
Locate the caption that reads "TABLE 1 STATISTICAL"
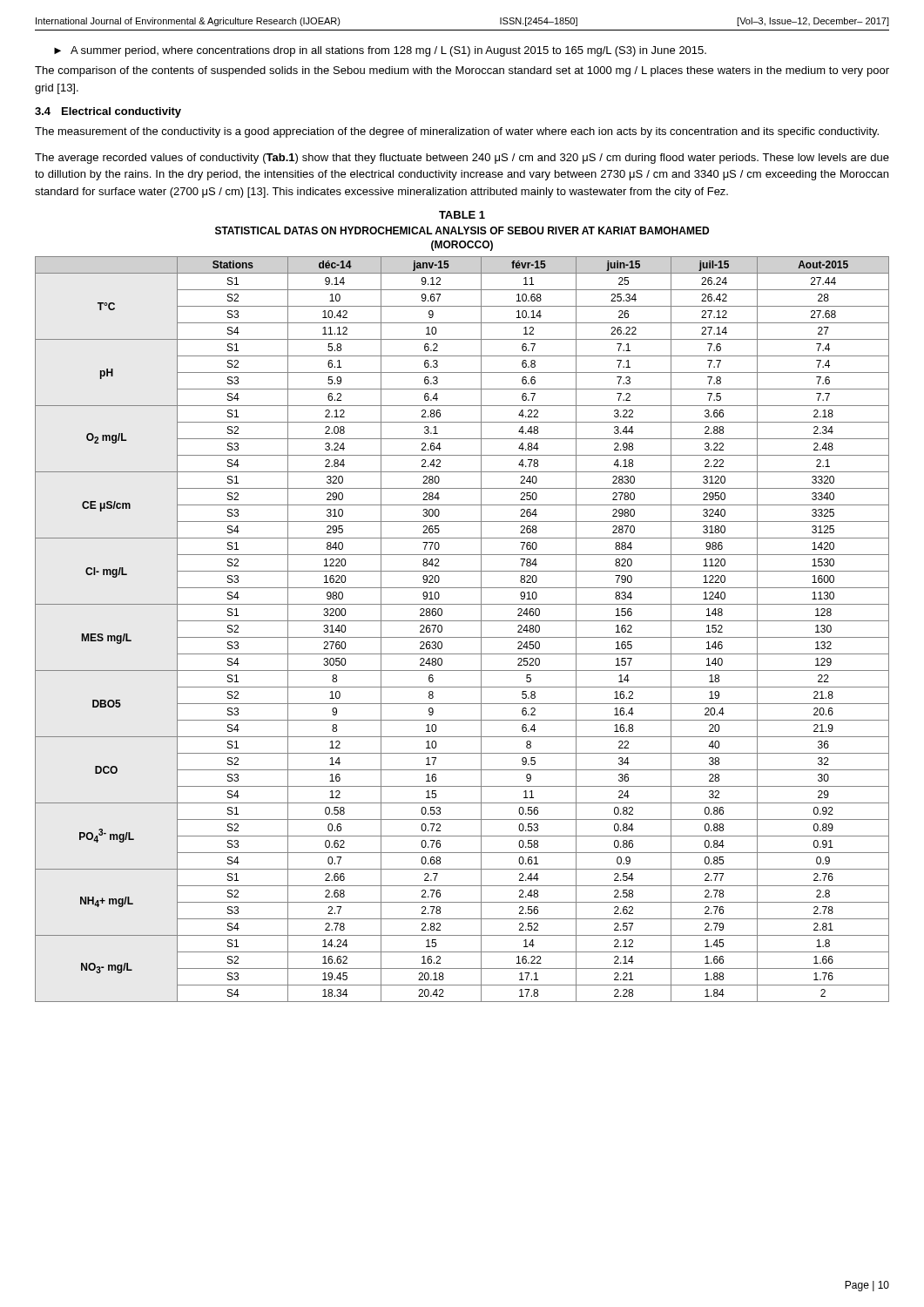tap(462, 230)
